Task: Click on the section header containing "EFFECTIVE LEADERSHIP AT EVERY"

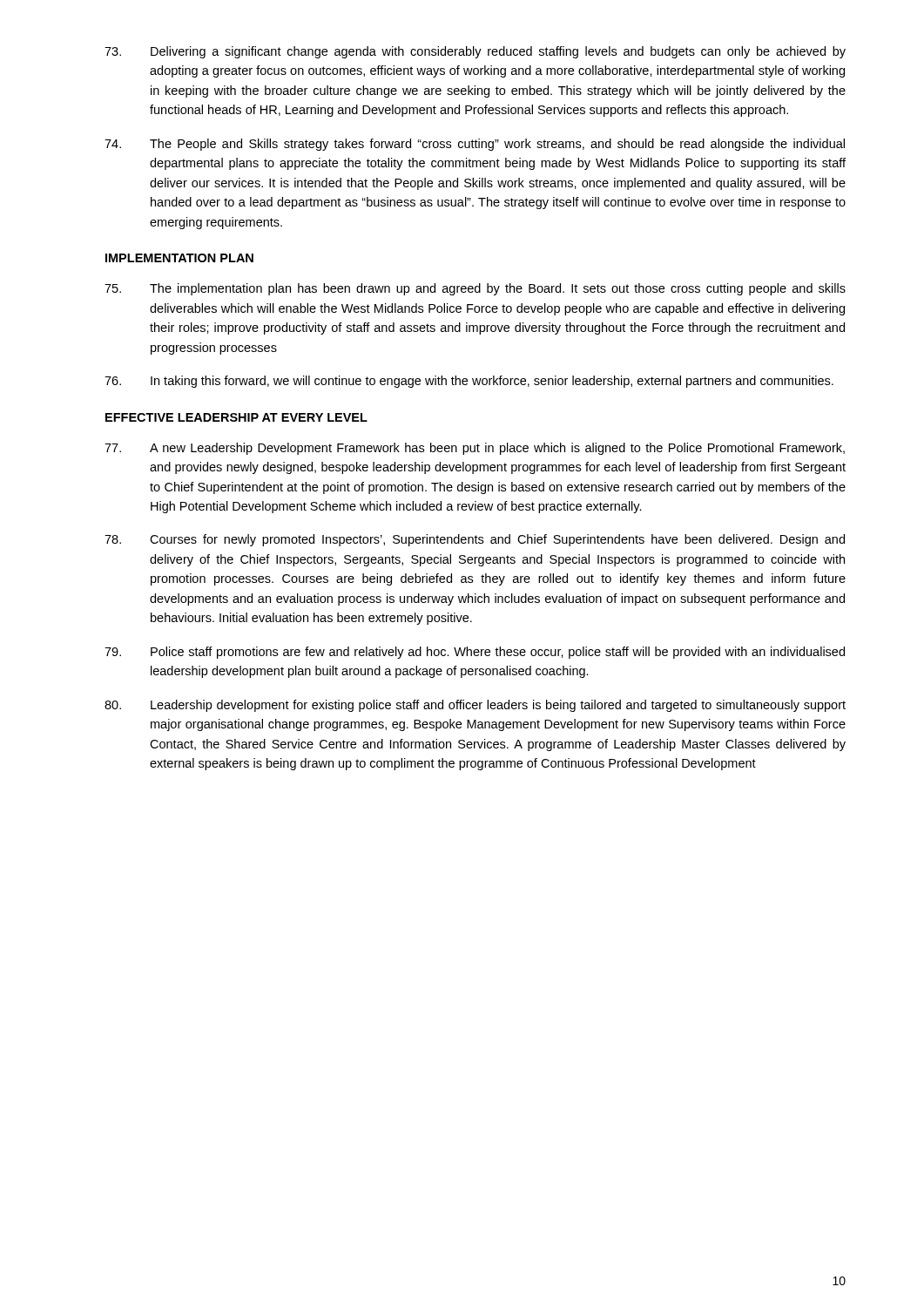Action: [x=236, y=417]
